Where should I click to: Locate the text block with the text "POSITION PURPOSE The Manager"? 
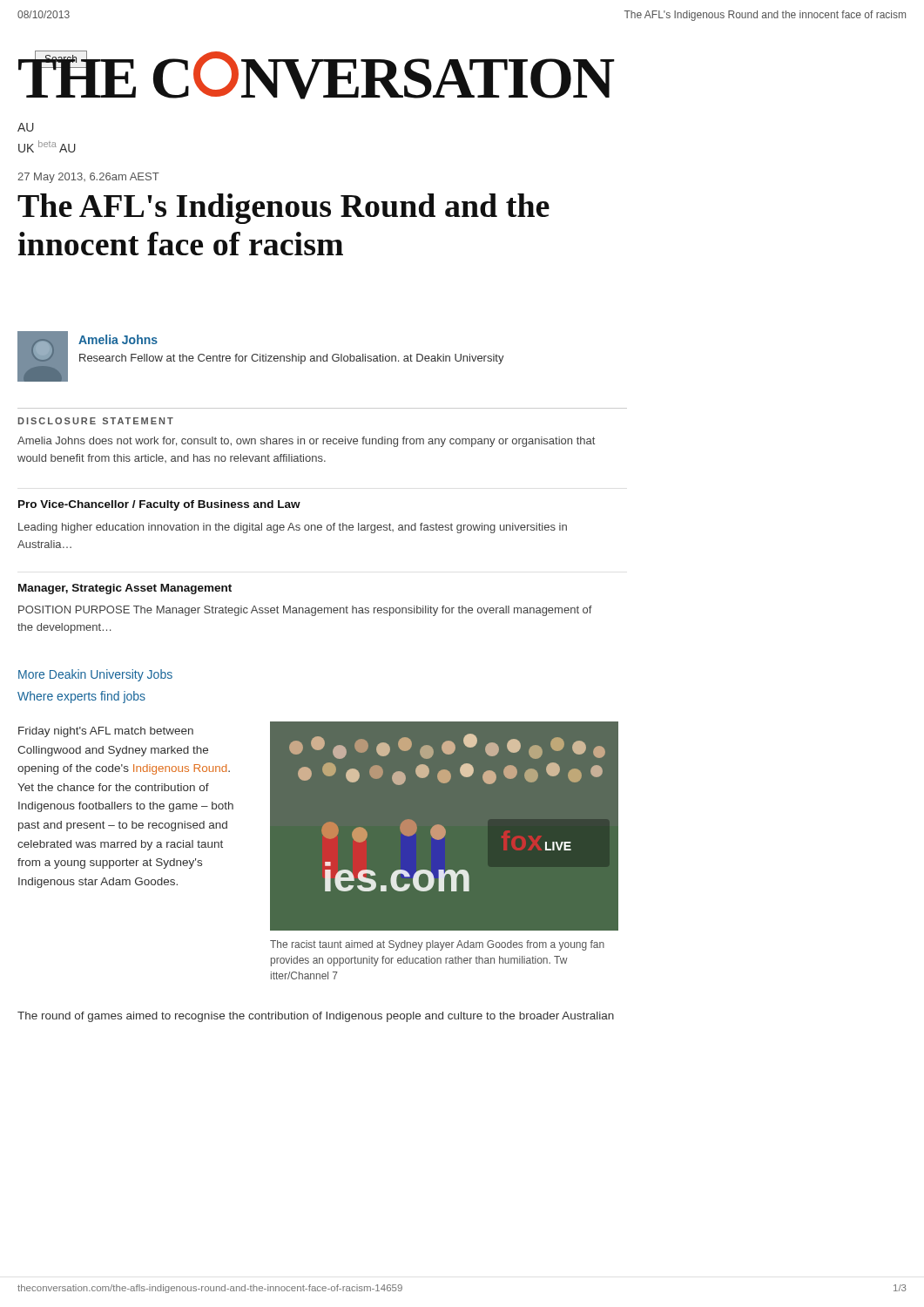click(305, 618)
